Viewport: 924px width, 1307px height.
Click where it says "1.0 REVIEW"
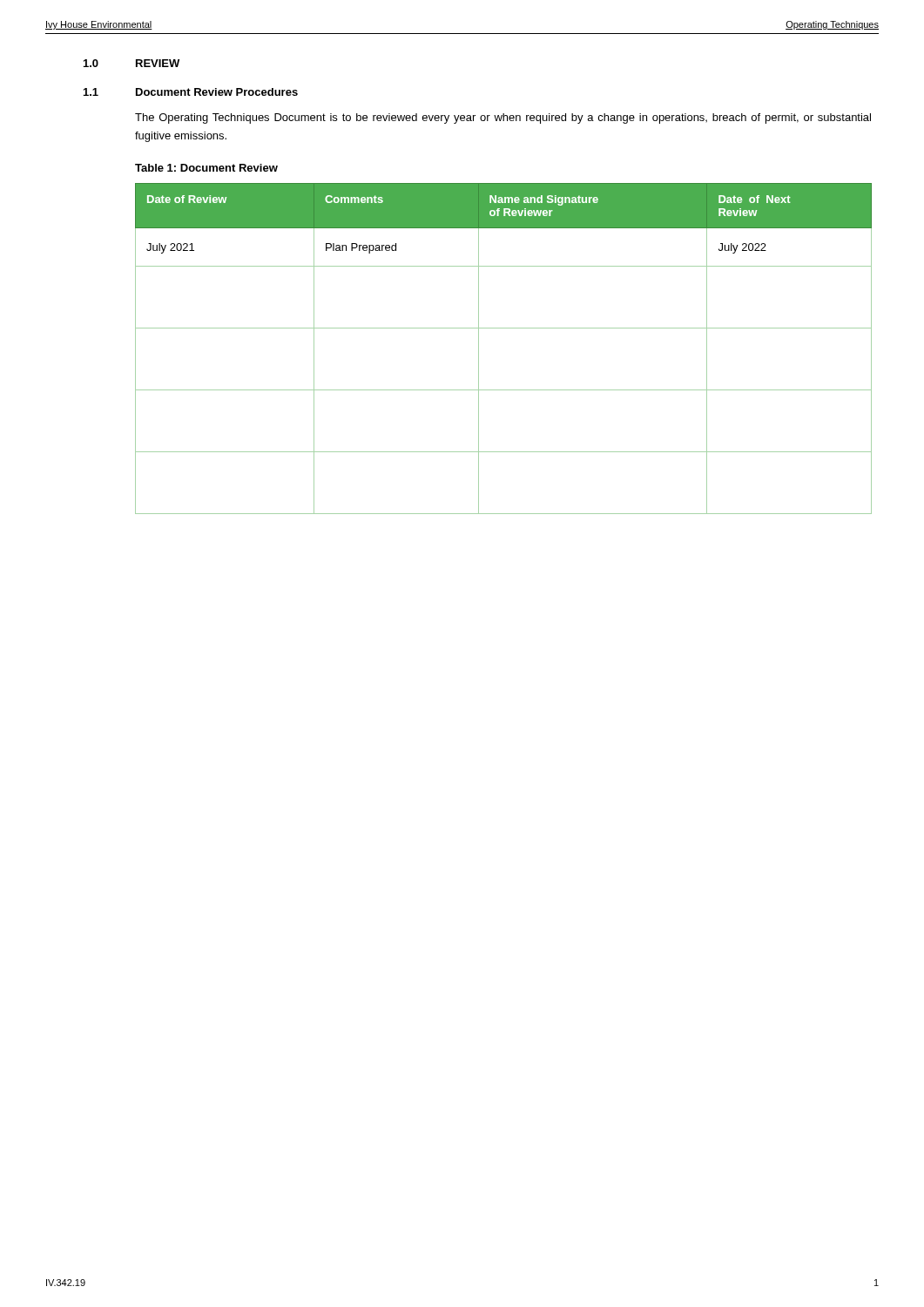(x=131, y=63)
